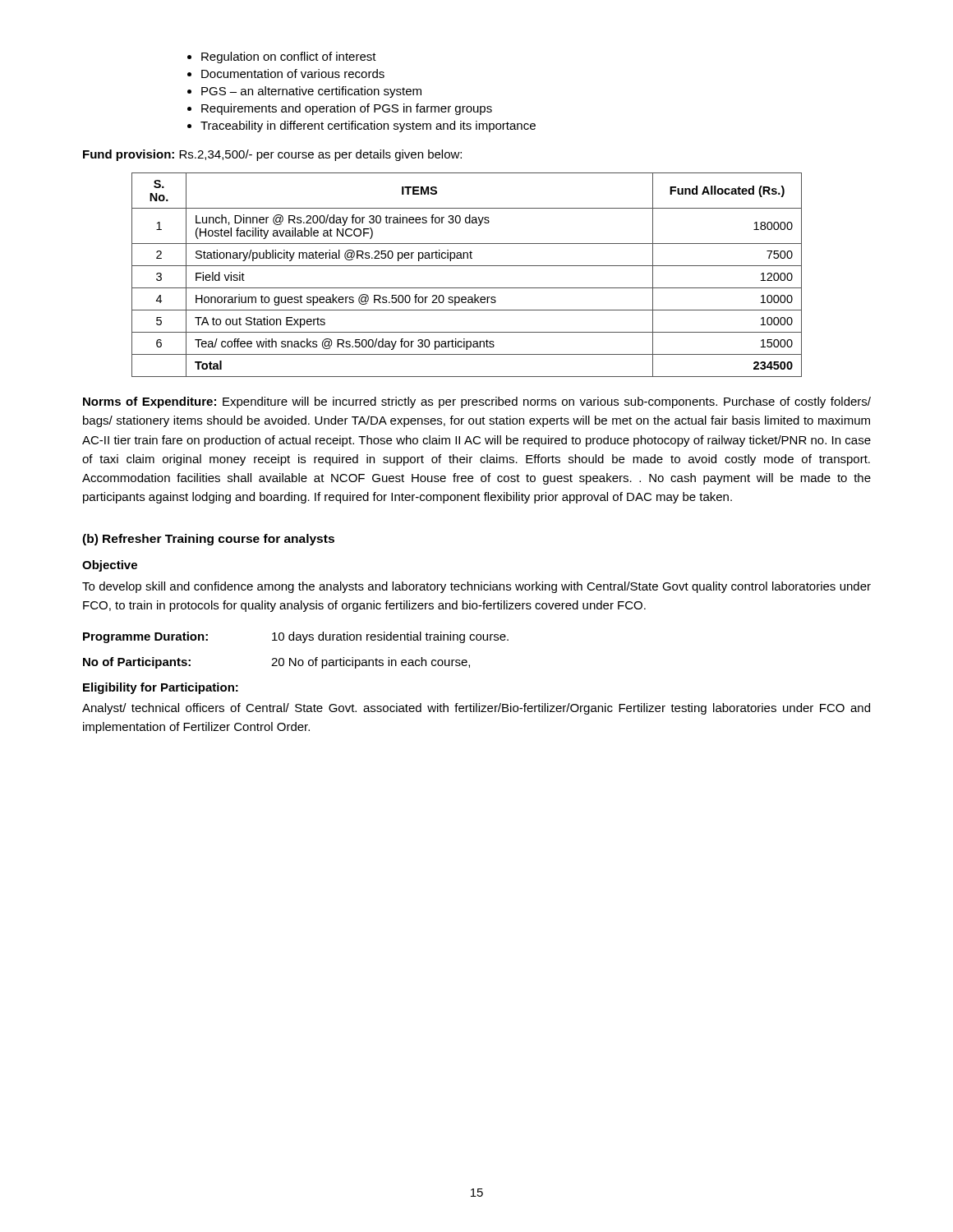953x1232 pixels.
Task: Select the text block starting "Eligibility for Participation:"
Action: [x=161, y=687]
